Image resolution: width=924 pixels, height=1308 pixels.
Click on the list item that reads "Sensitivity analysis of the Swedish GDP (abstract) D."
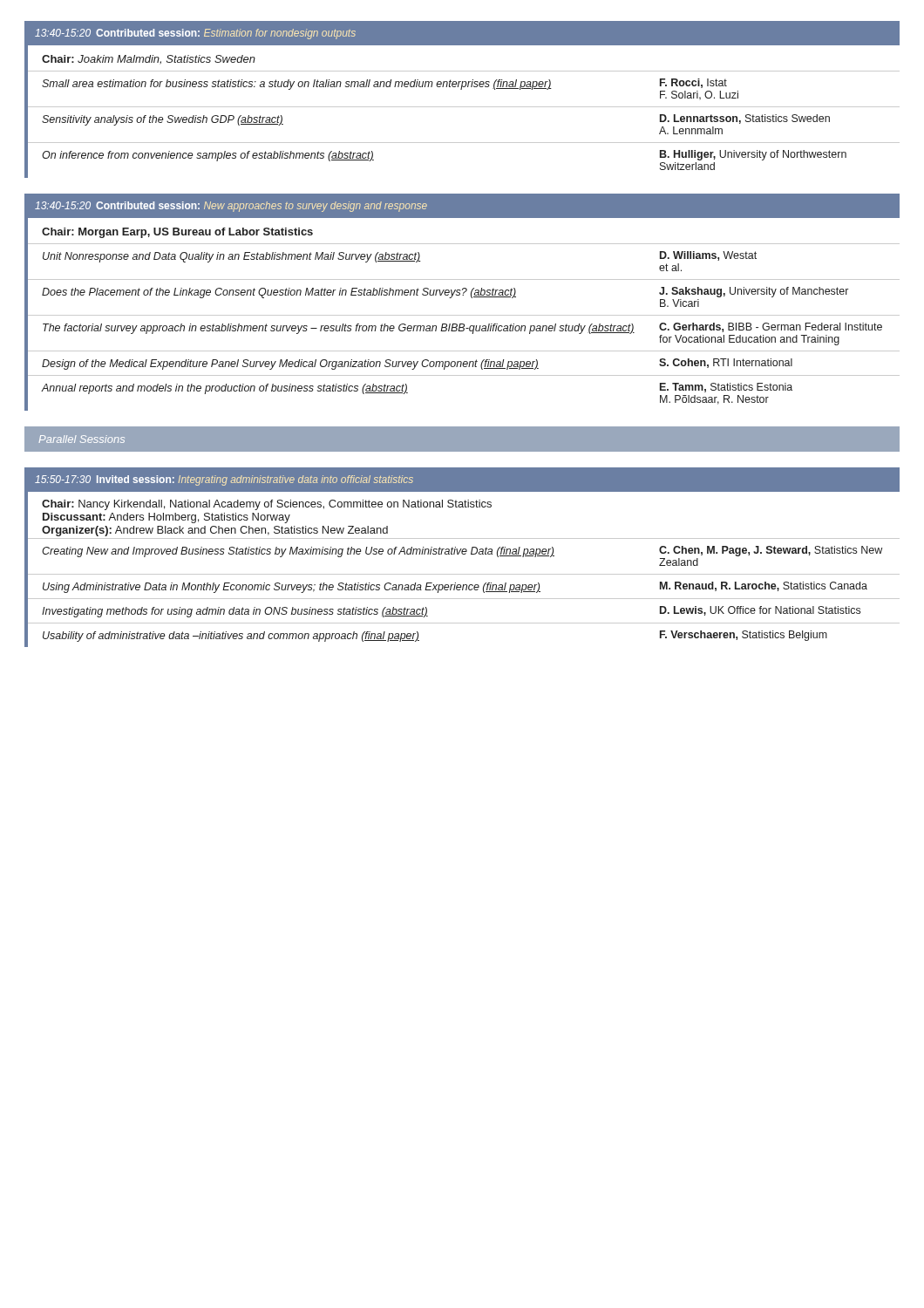(121, 123)
